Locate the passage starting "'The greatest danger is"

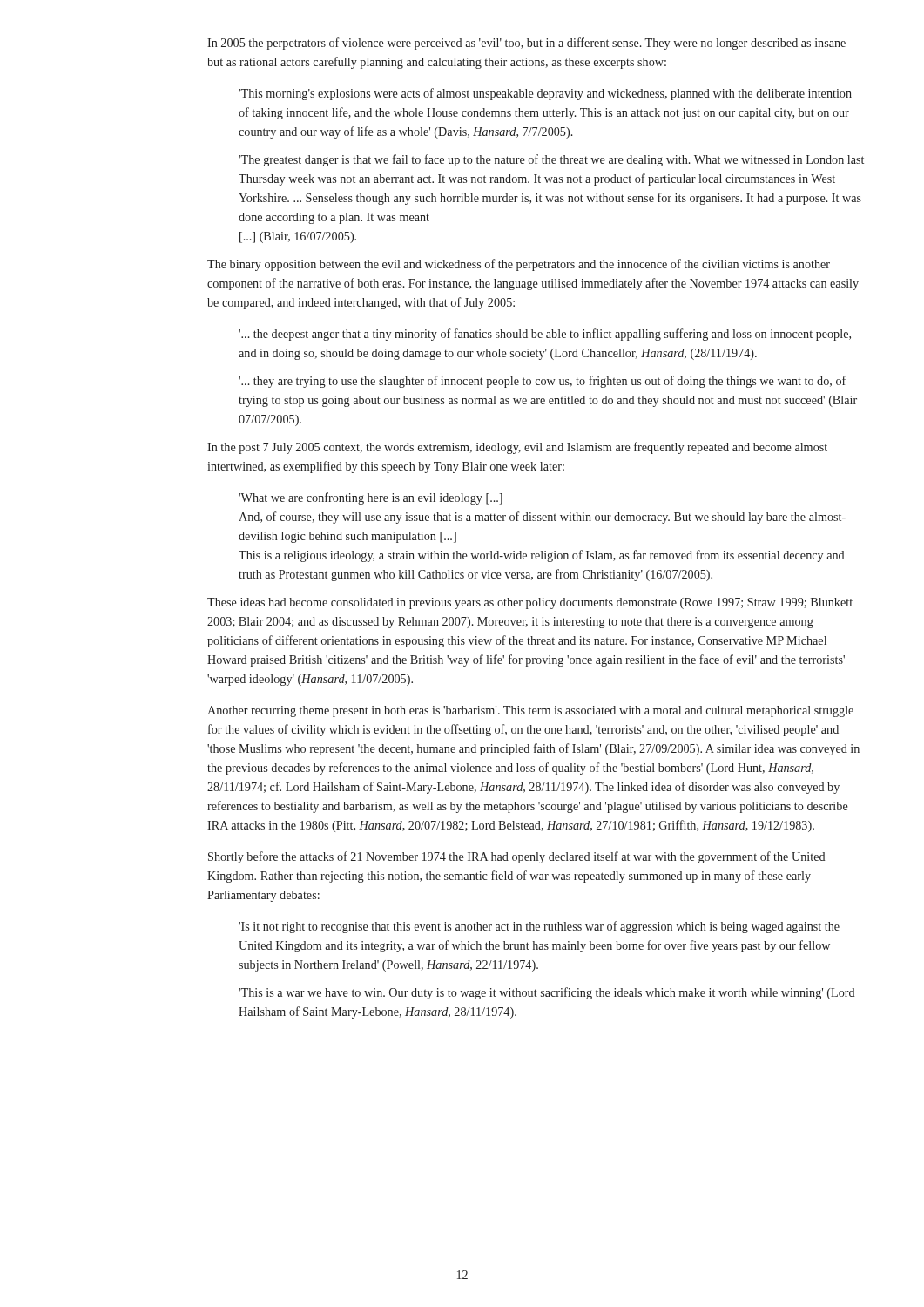pyautogui.click(x=551, y=198)
